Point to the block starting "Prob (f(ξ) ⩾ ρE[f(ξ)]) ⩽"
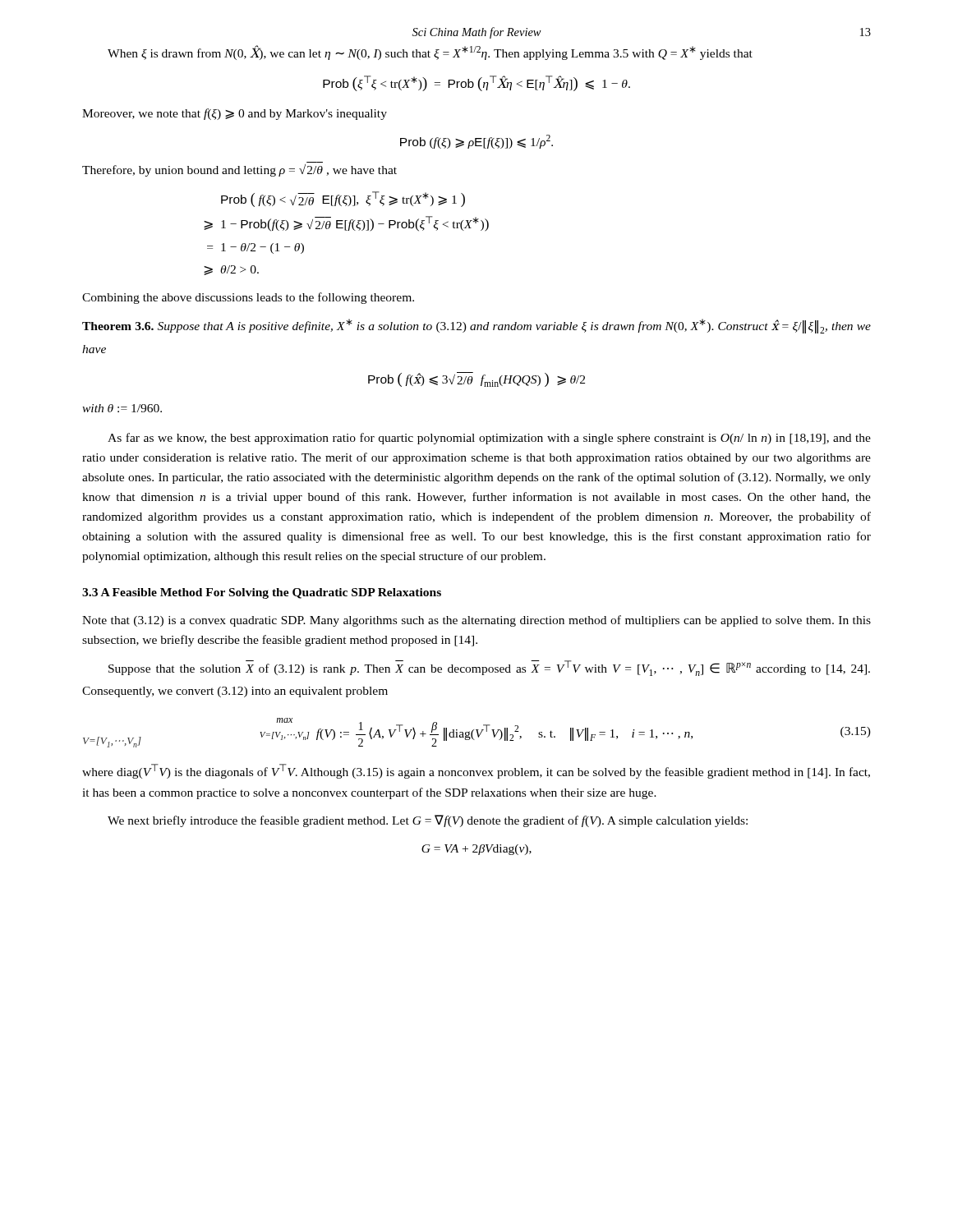953x1232 pixels. [x=476, y=142]
